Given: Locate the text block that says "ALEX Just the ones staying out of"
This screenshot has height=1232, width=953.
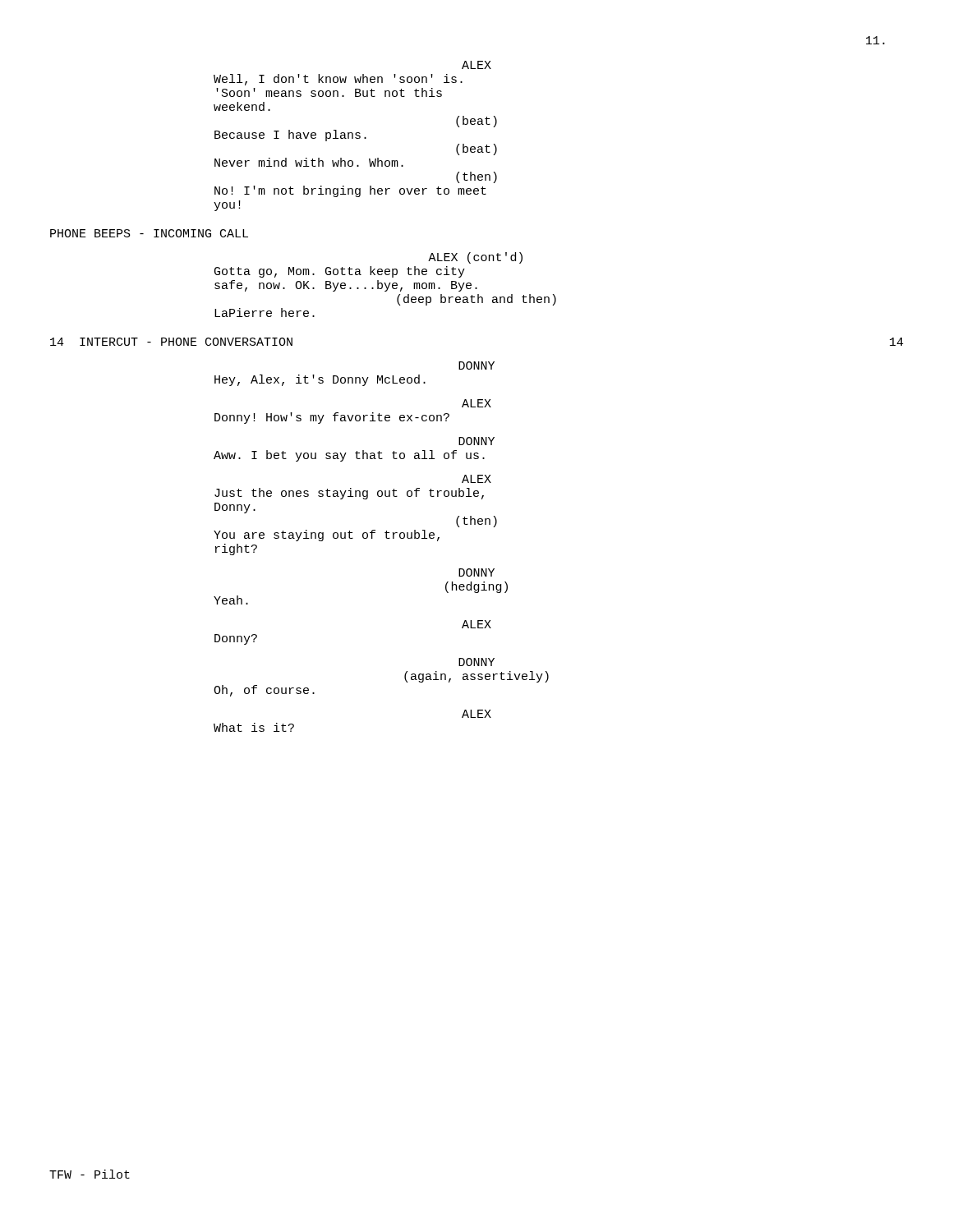Looking at the screenshot, I should 476,515.
